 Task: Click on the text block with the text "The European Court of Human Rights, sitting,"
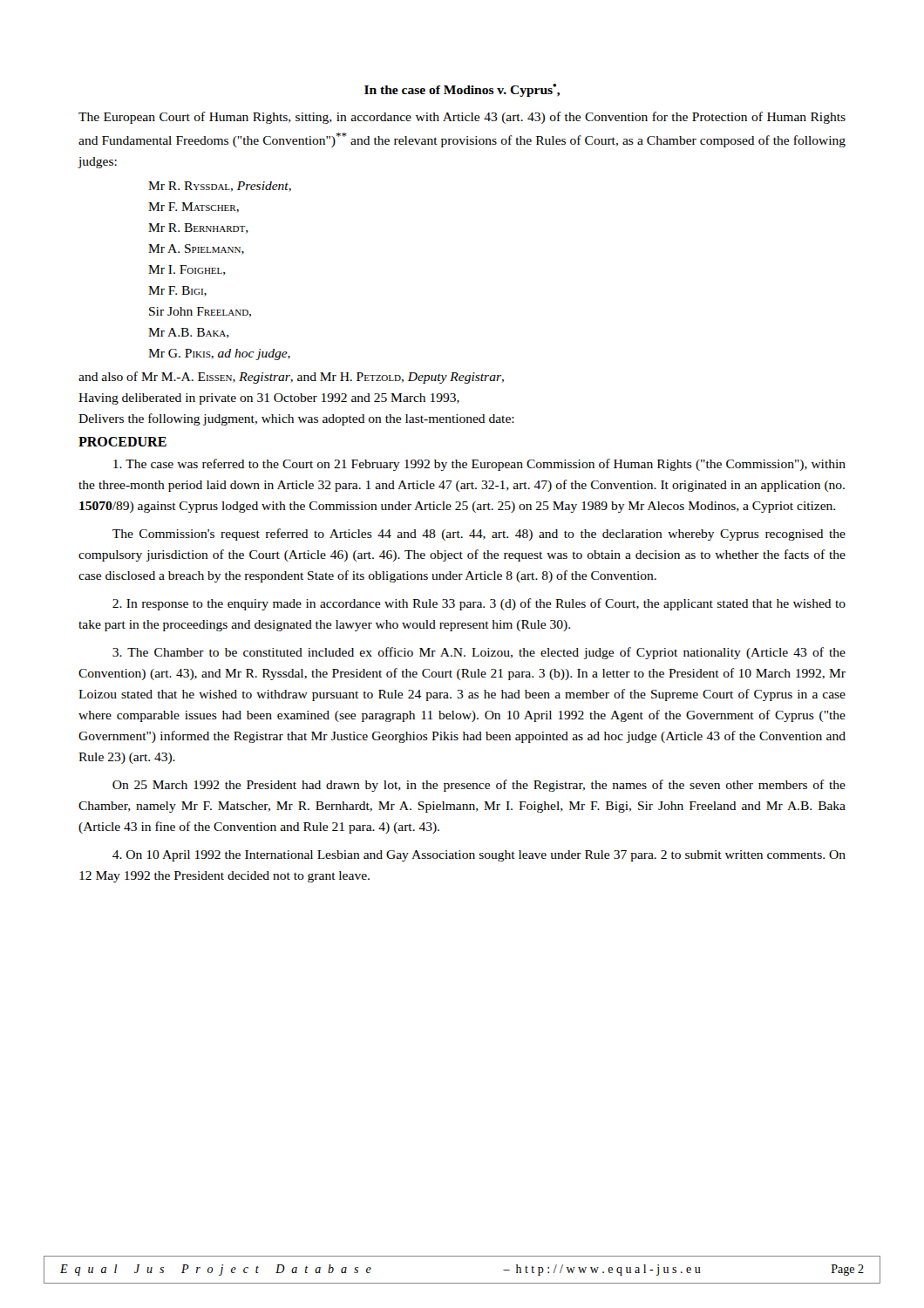point(462,139)
